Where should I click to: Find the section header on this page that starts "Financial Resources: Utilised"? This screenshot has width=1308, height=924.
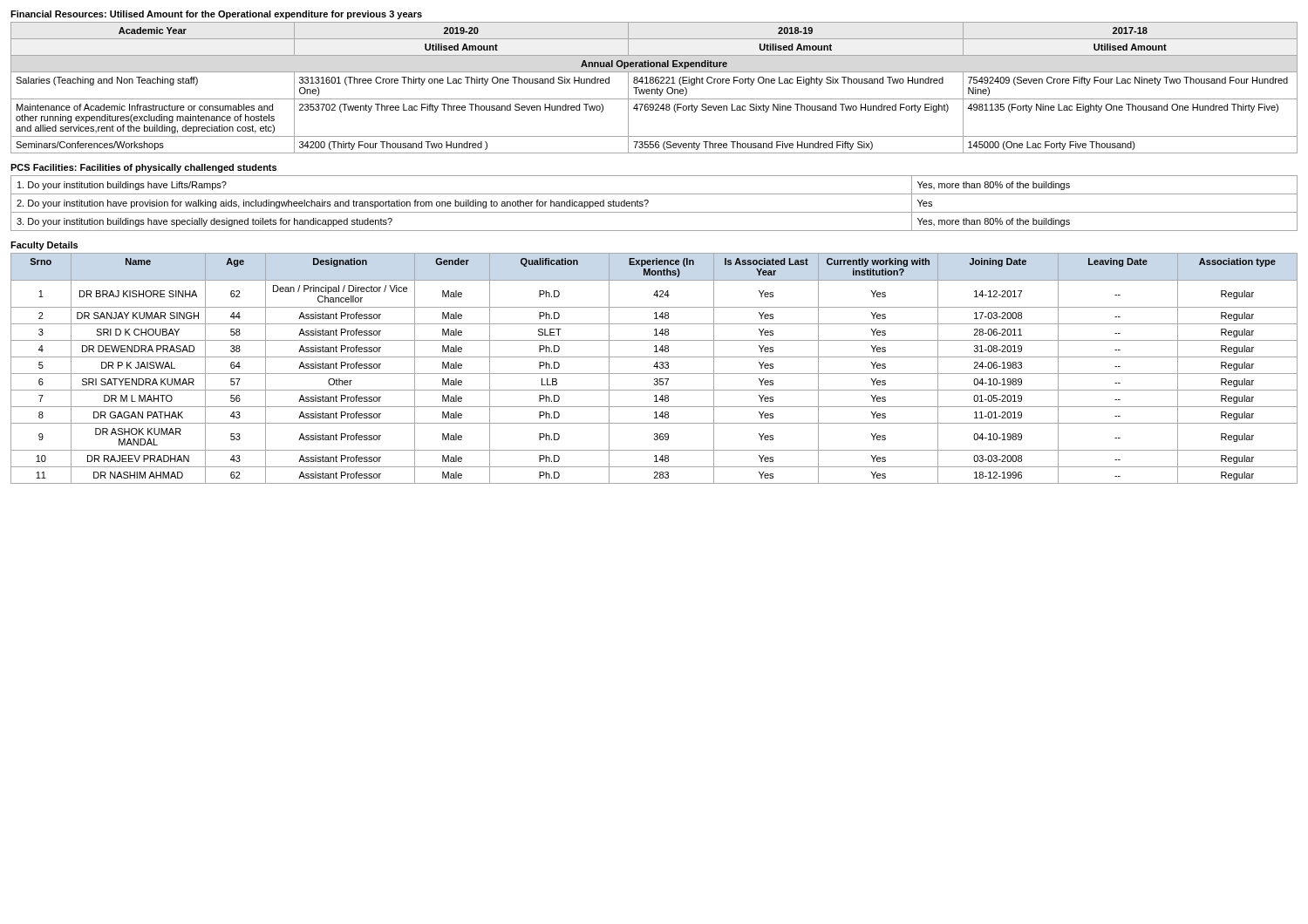click(216, 14)
